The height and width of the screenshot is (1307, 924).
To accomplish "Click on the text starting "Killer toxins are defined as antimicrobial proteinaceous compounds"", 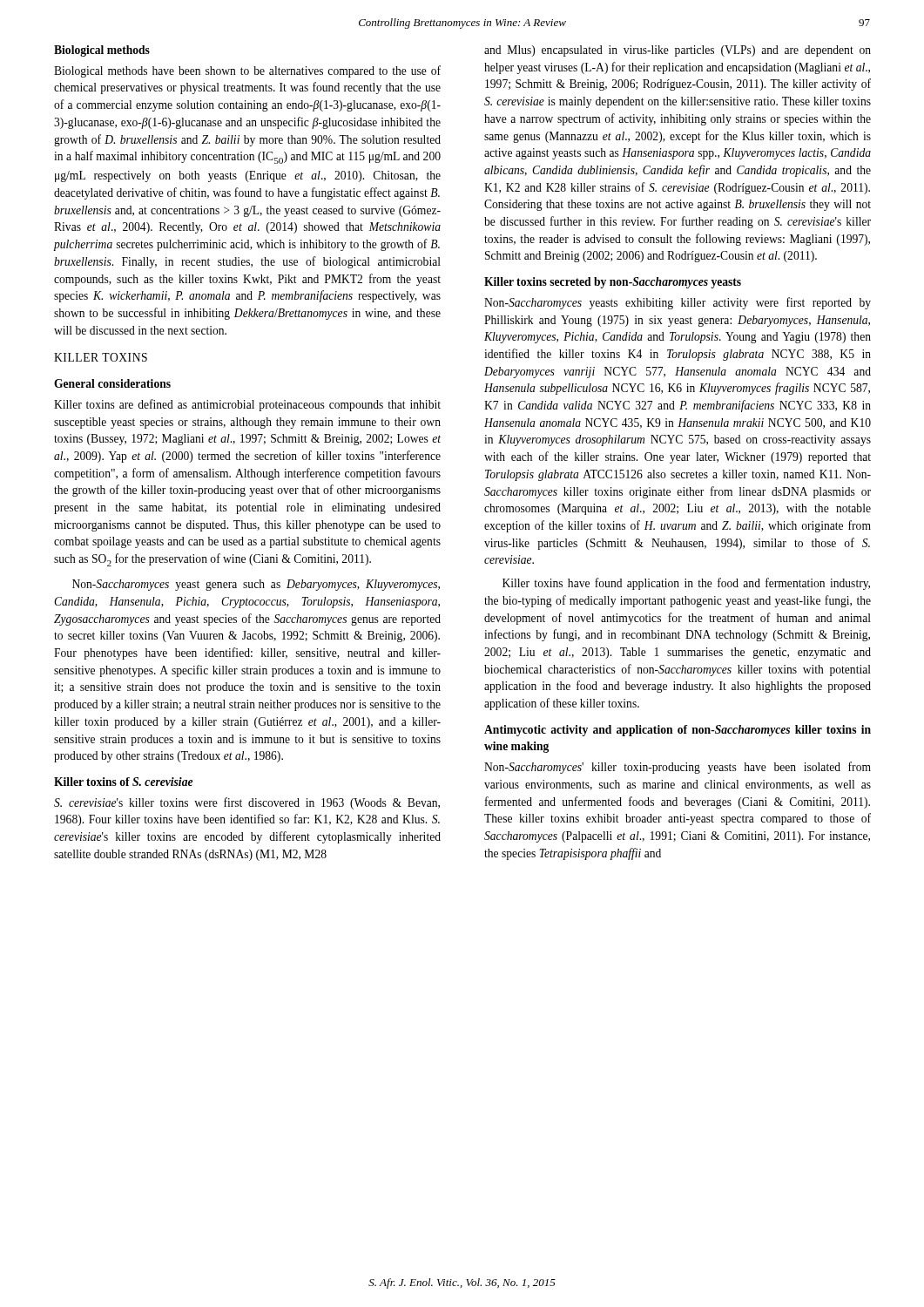I will (x=247, y=483).
